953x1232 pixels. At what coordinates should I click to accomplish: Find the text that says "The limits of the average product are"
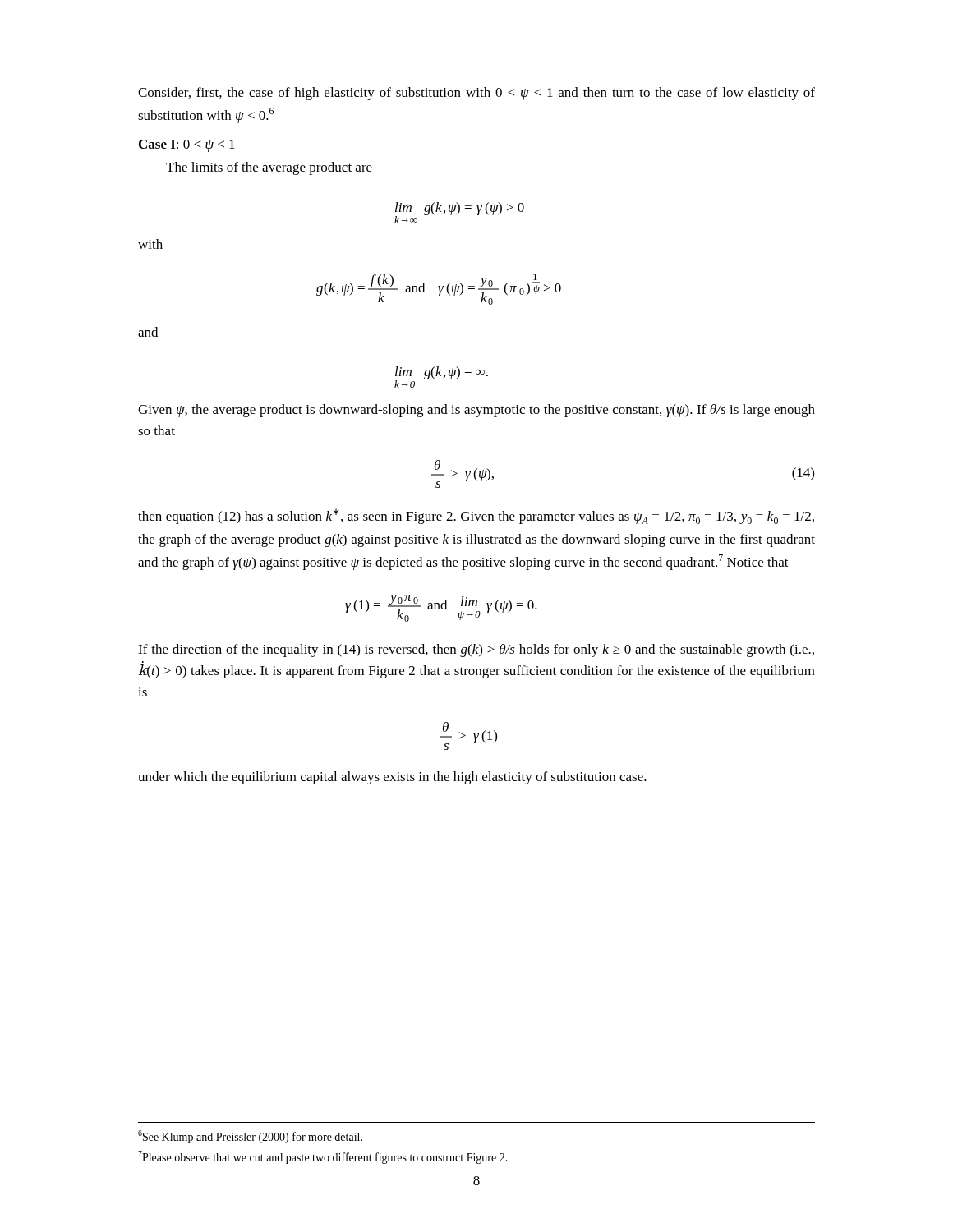[x=269, y=168]
